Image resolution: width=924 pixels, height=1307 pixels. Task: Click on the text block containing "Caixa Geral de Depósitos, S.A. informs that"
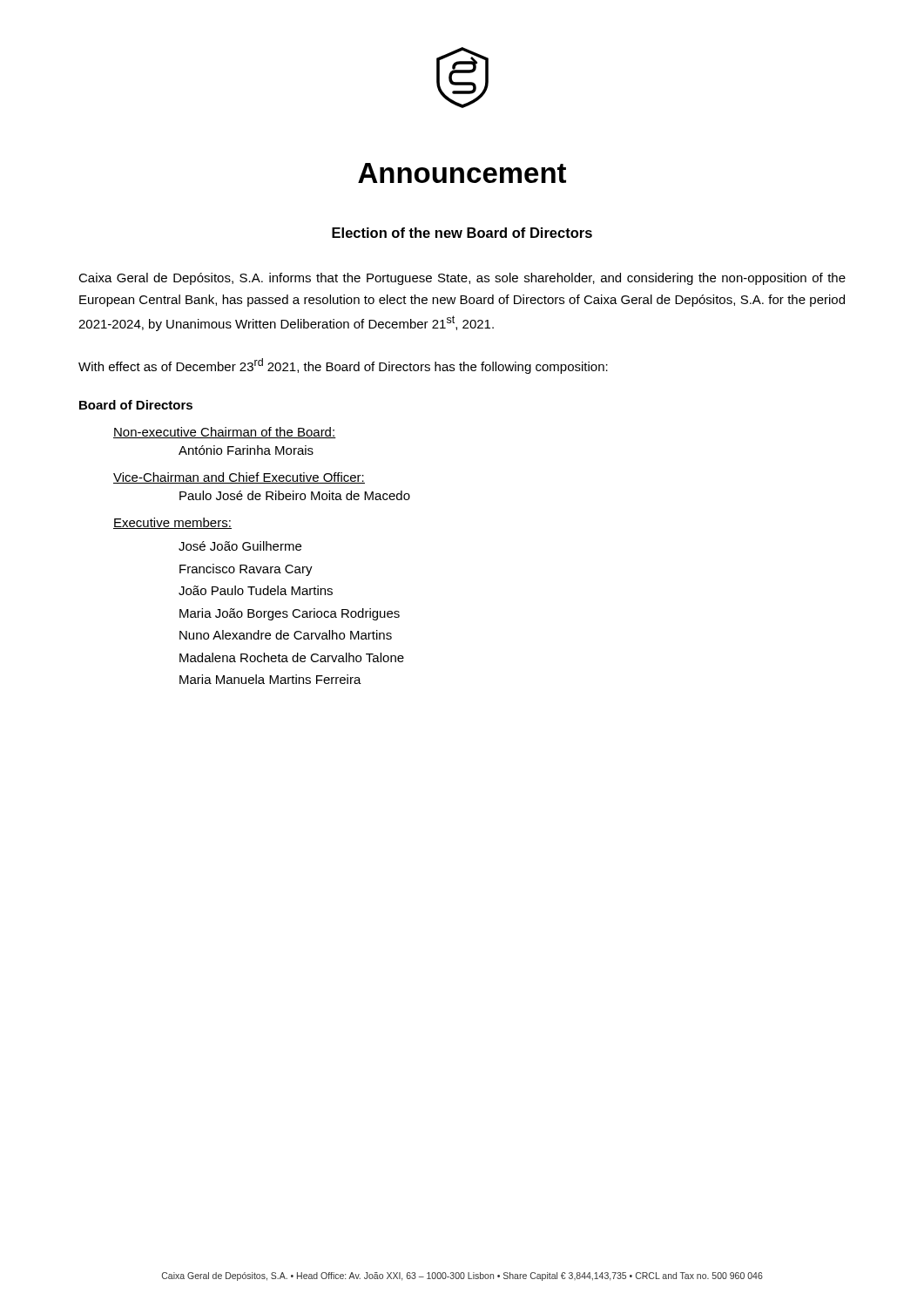tap(462, 300)
